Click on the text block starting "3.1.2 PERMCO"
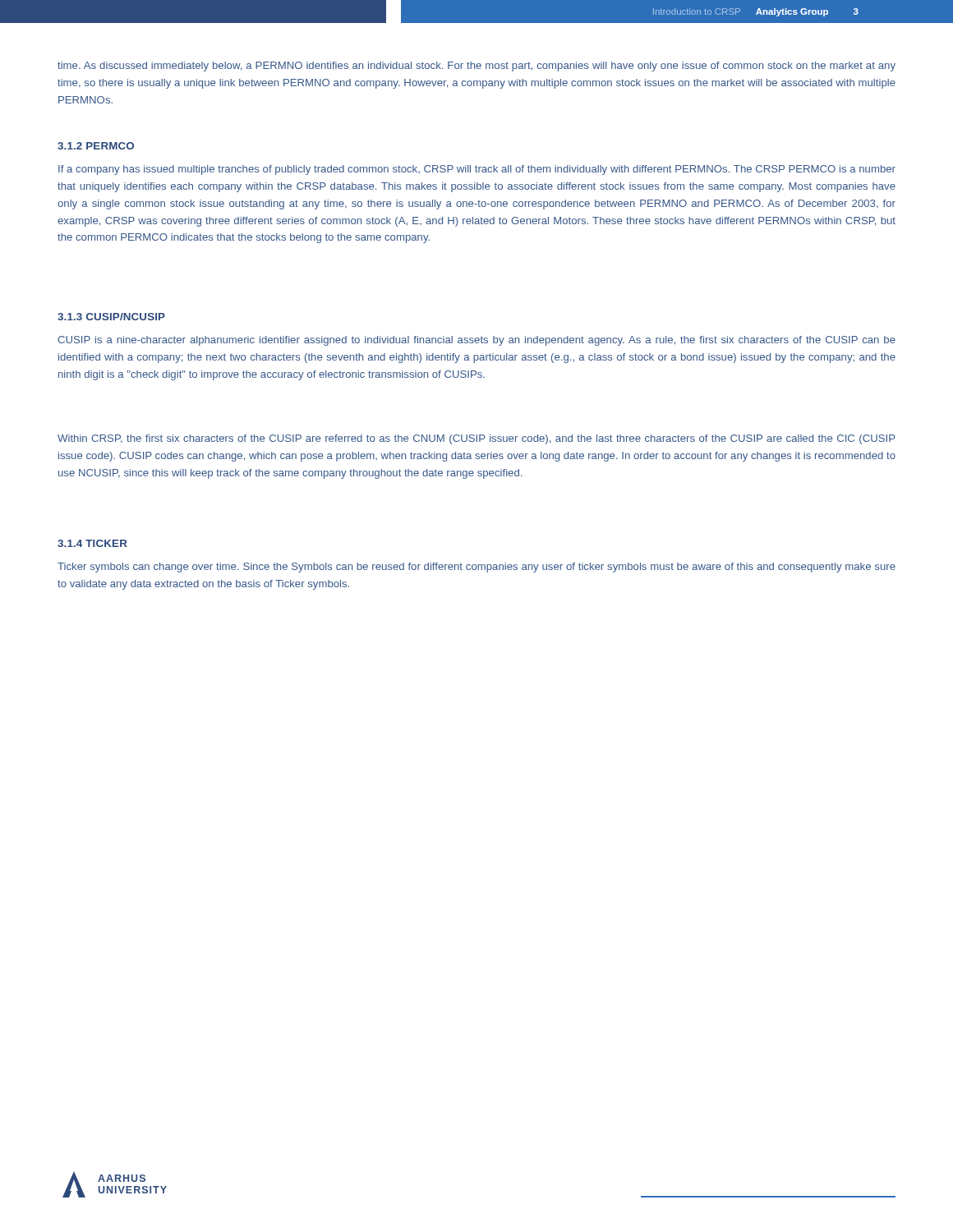This screenshot has width=953, height=1232. pos(96,146)
